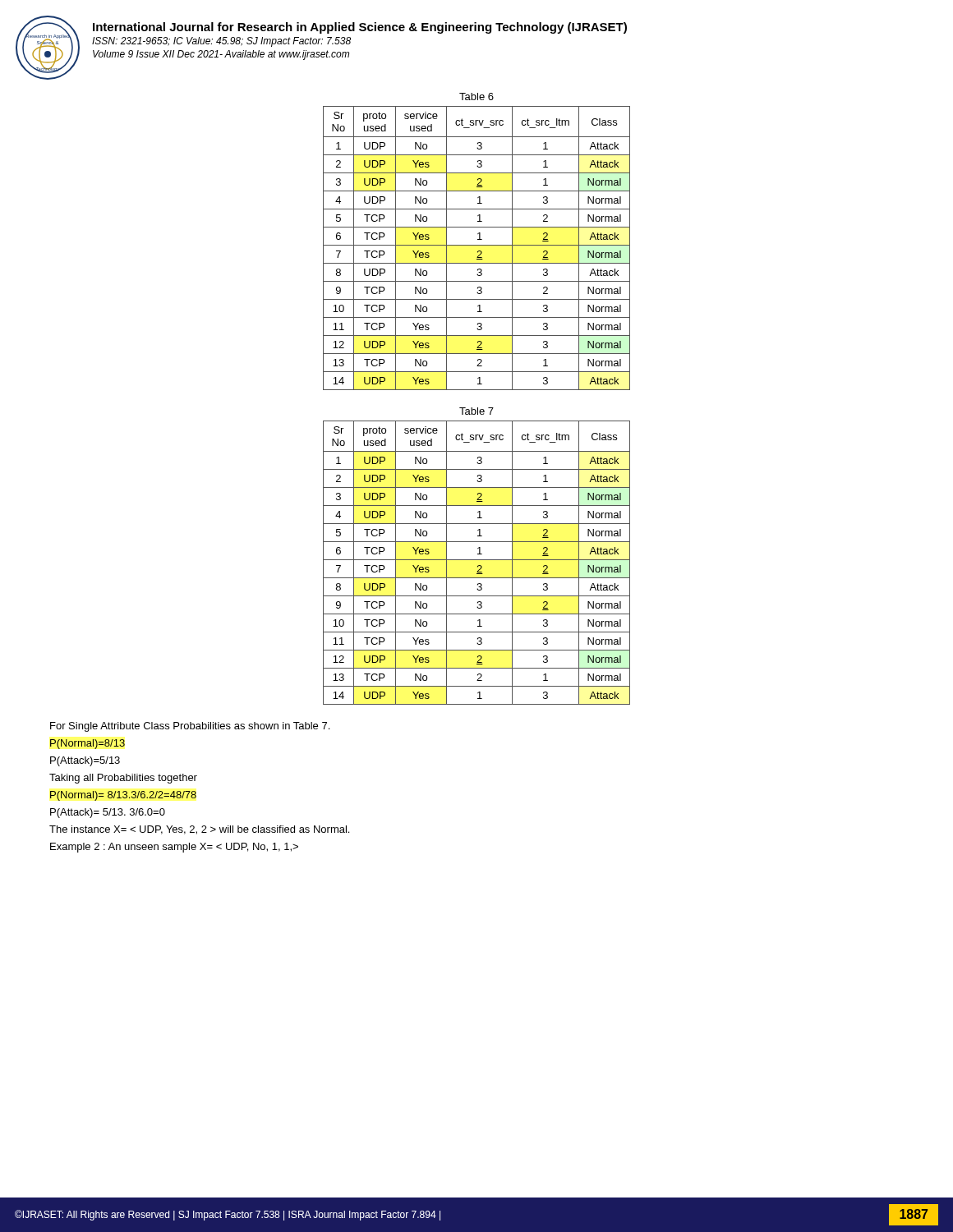Screen dimensions: 1232x953
Task: Locate the caption that says "Table 6"
Action: (x=476, y=96)
